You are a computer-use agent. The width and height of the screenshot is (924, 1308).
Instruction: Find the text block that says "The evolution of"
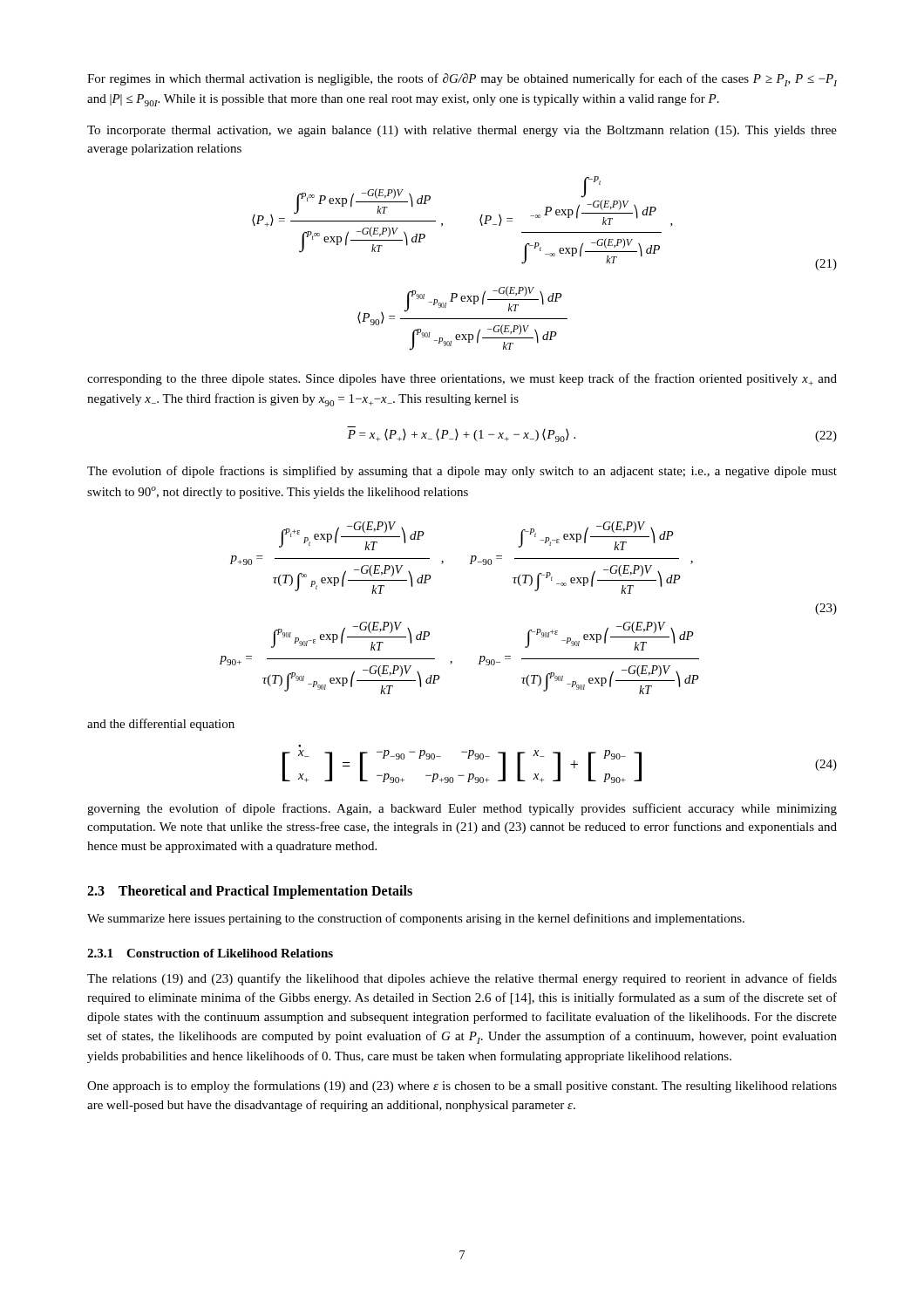point(462,481)
